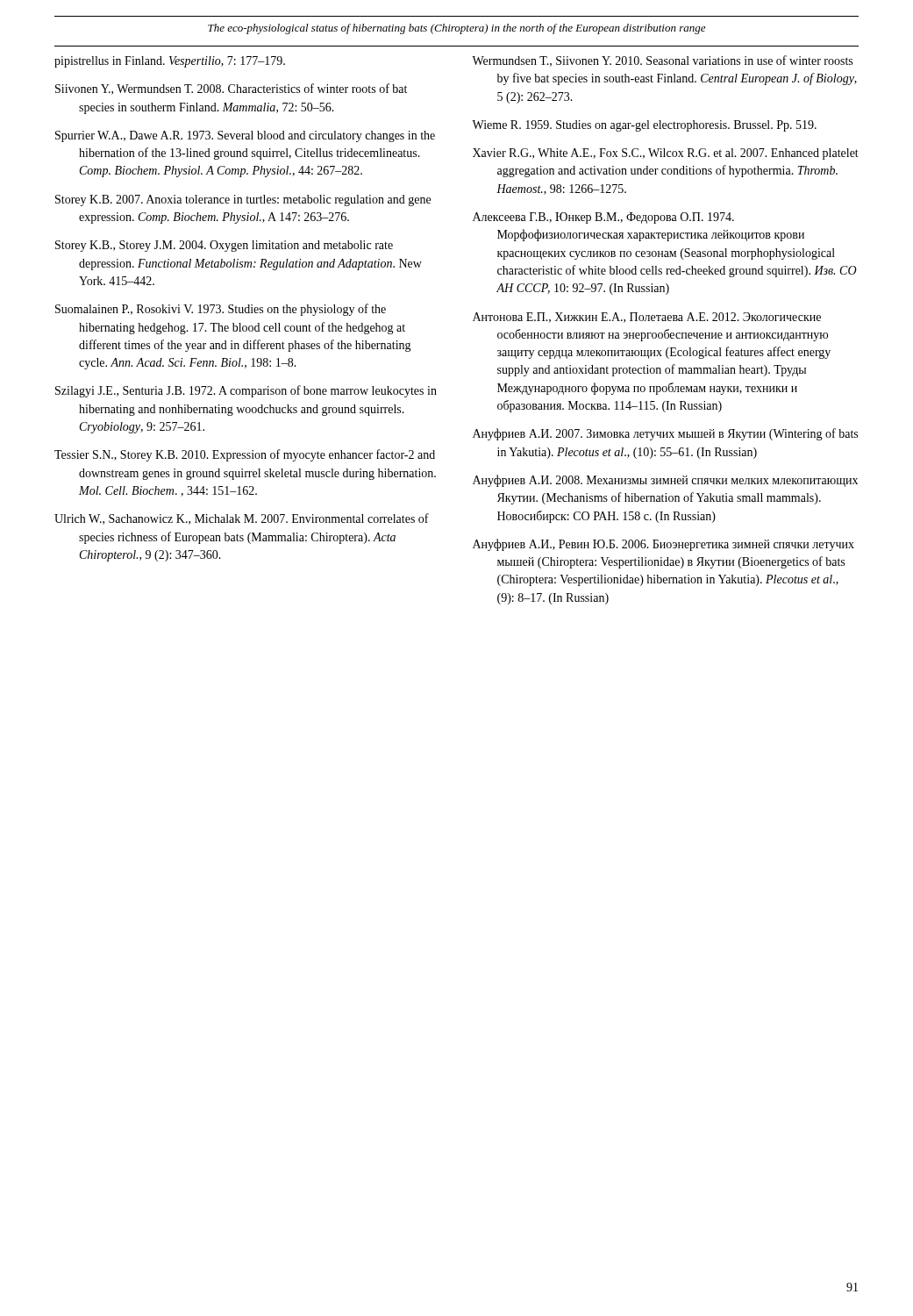
Task: Where is the passage that starts "Ulrich W., Sachanowicz K.,"?
Action: 241,537
